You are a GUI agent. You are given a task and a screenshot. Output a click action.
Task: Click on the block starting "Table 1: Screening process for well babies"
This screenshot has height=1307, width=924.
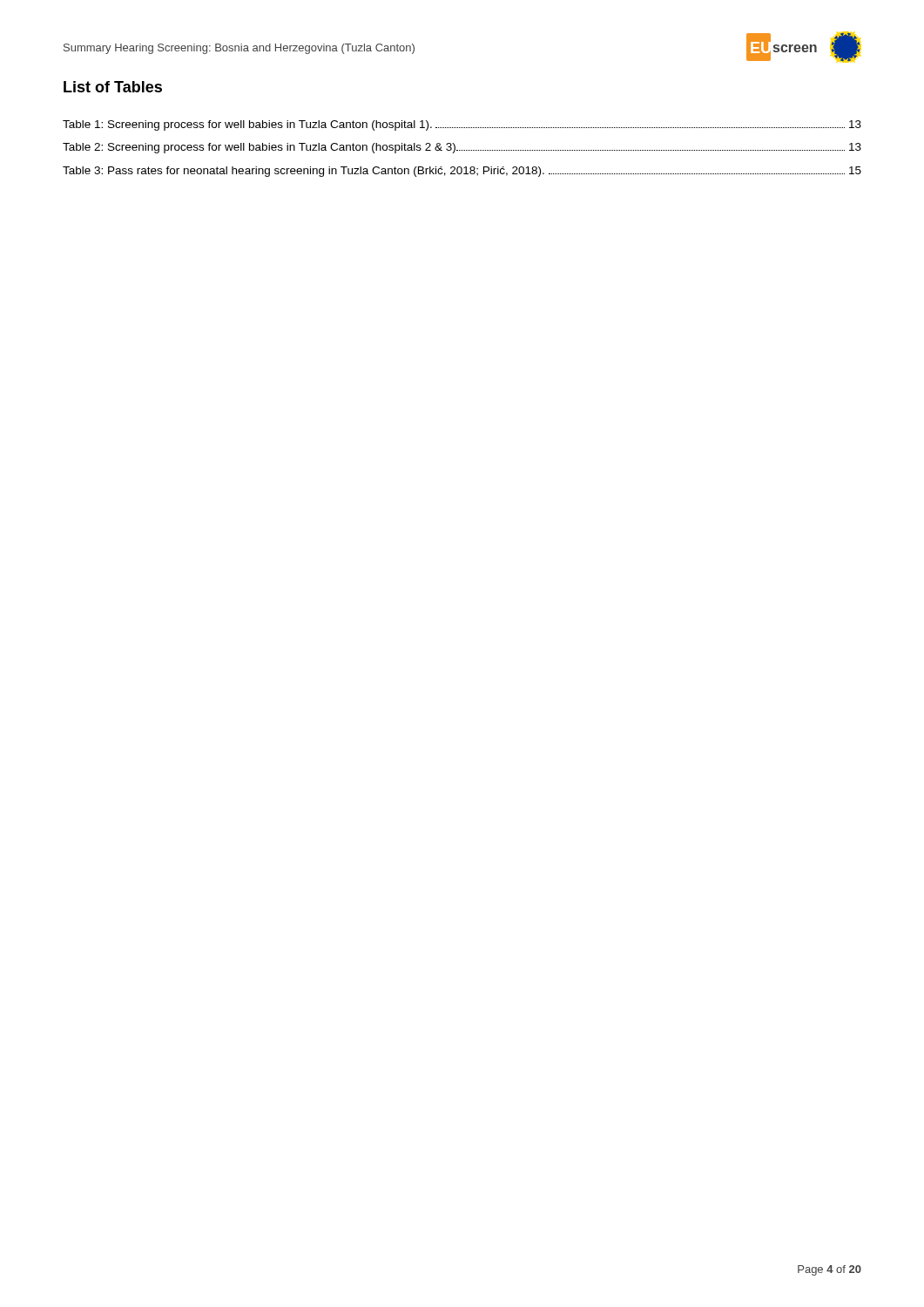[x=462, y=125]
